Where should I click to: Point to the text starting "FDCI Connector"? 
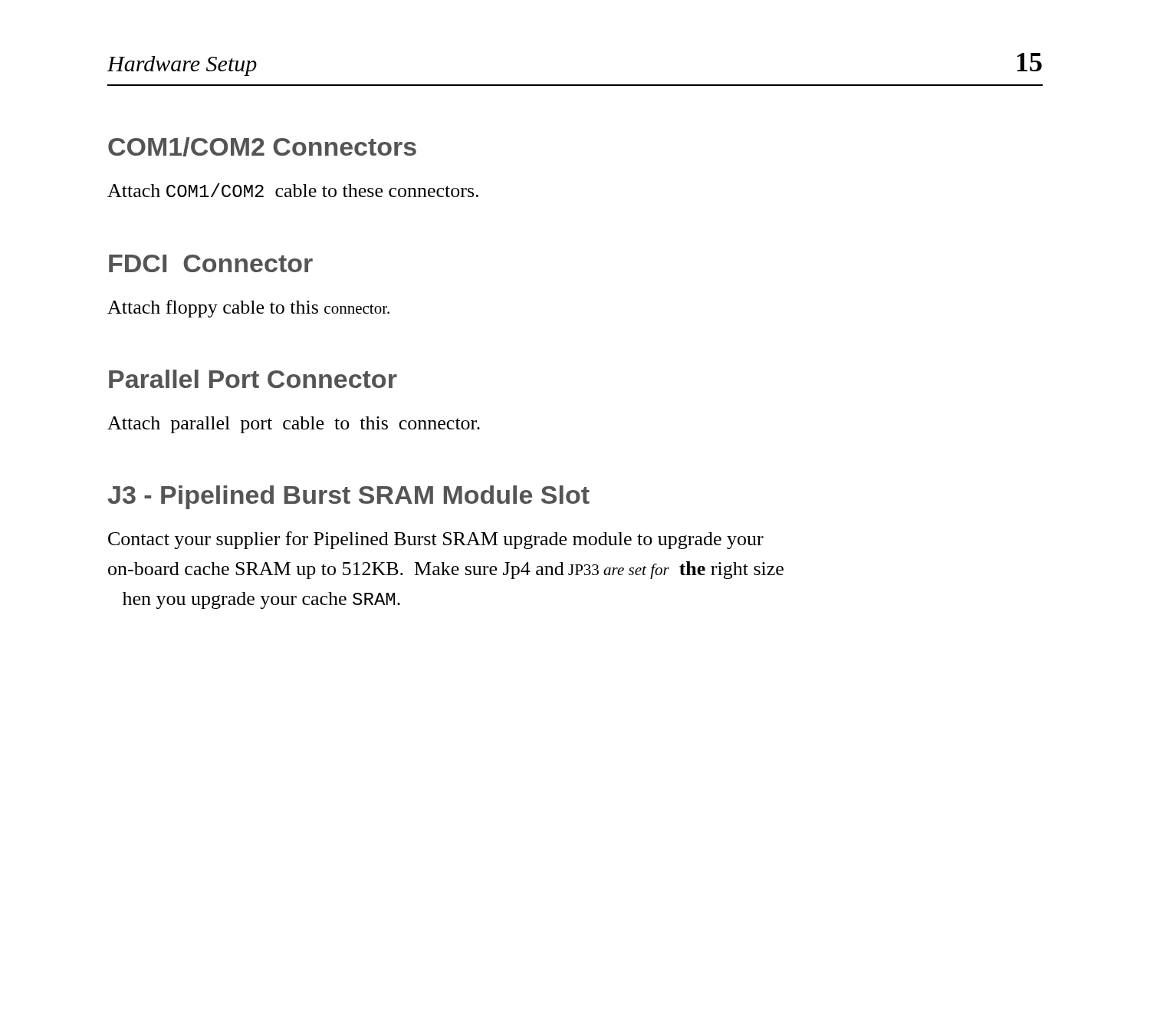coord(210,263)
